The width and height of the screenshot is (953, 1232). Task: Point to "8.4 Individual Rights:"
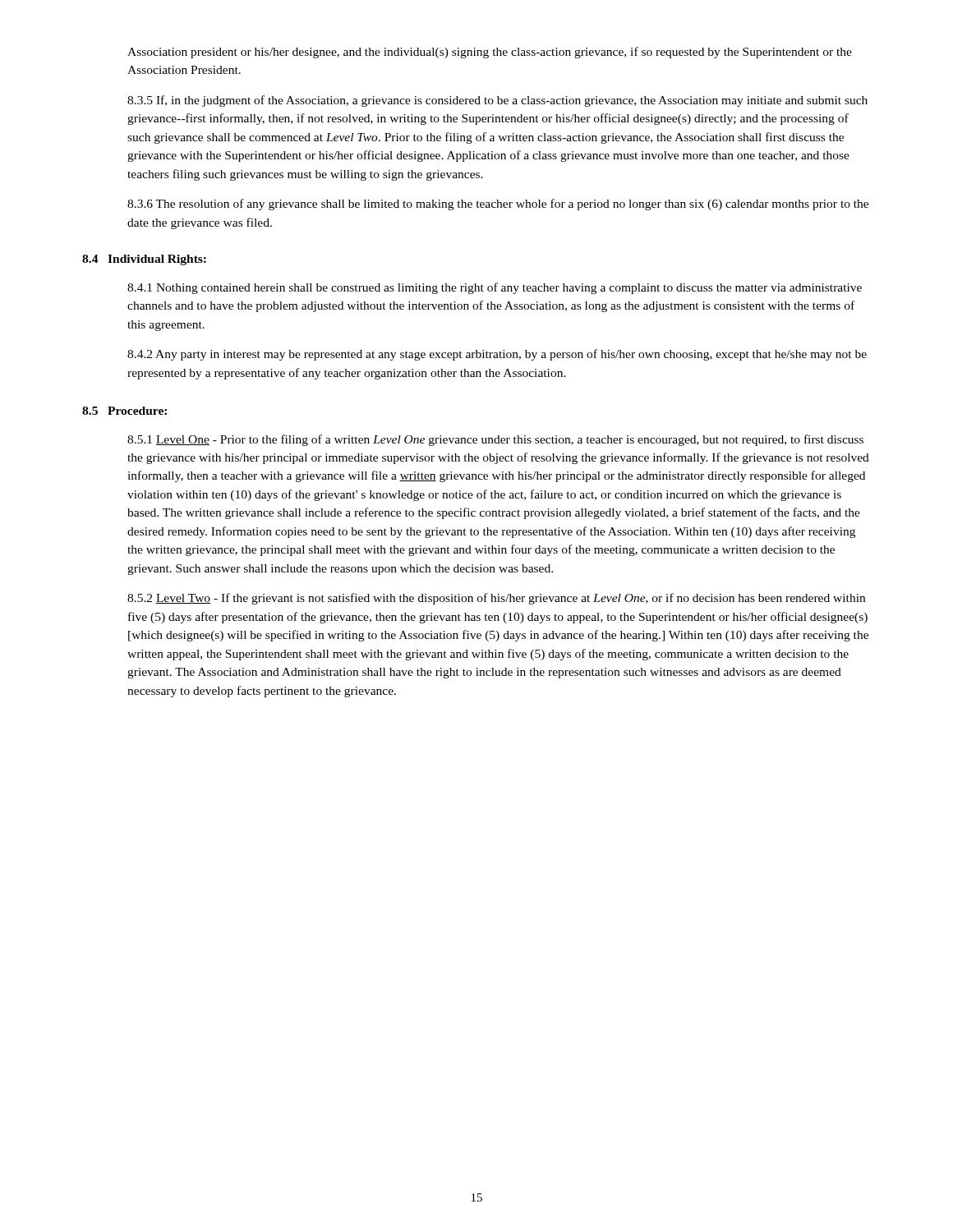[145, 258]
